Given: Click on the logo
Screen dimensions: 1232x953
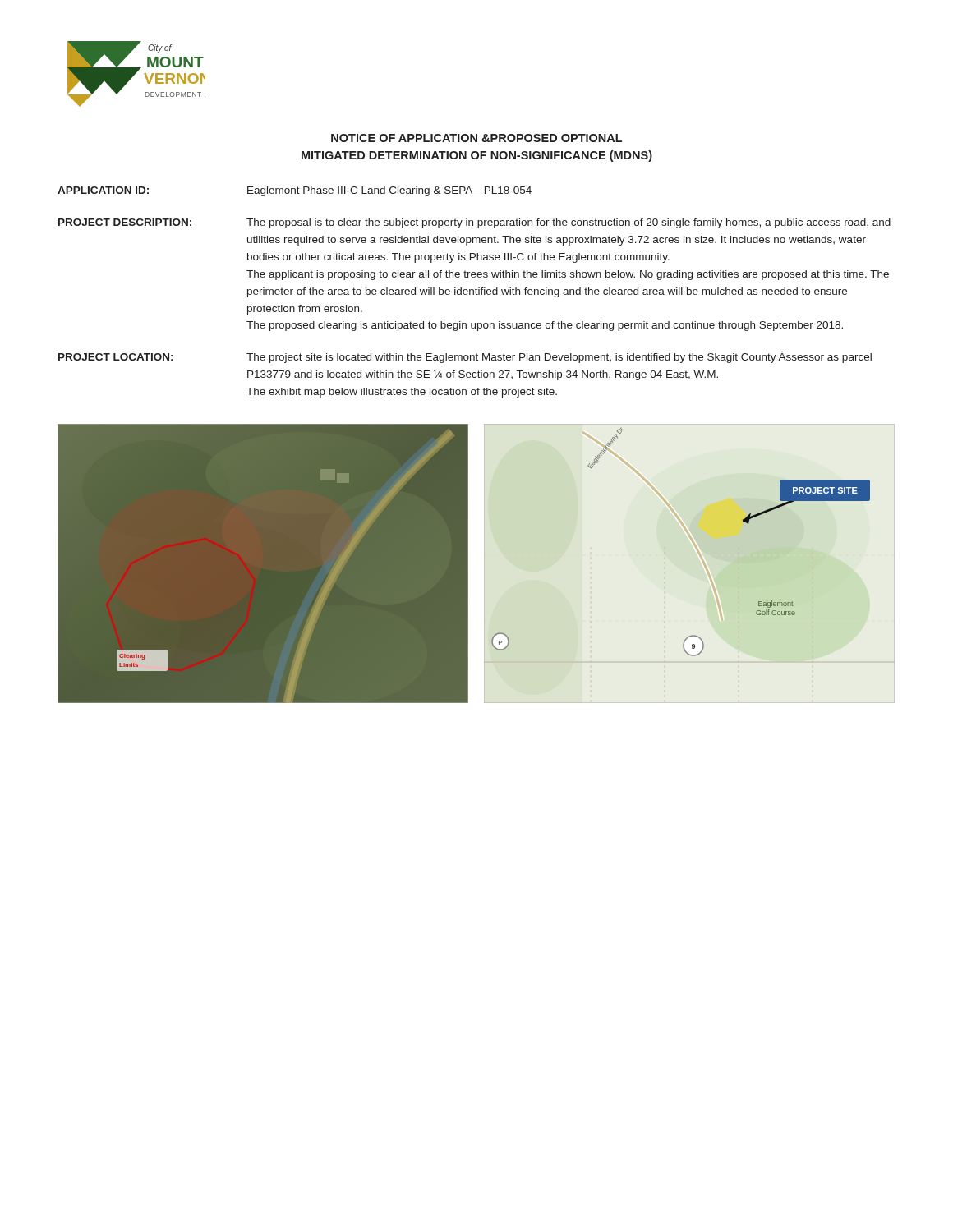Looking at the screenshot, I should point(476,74).
